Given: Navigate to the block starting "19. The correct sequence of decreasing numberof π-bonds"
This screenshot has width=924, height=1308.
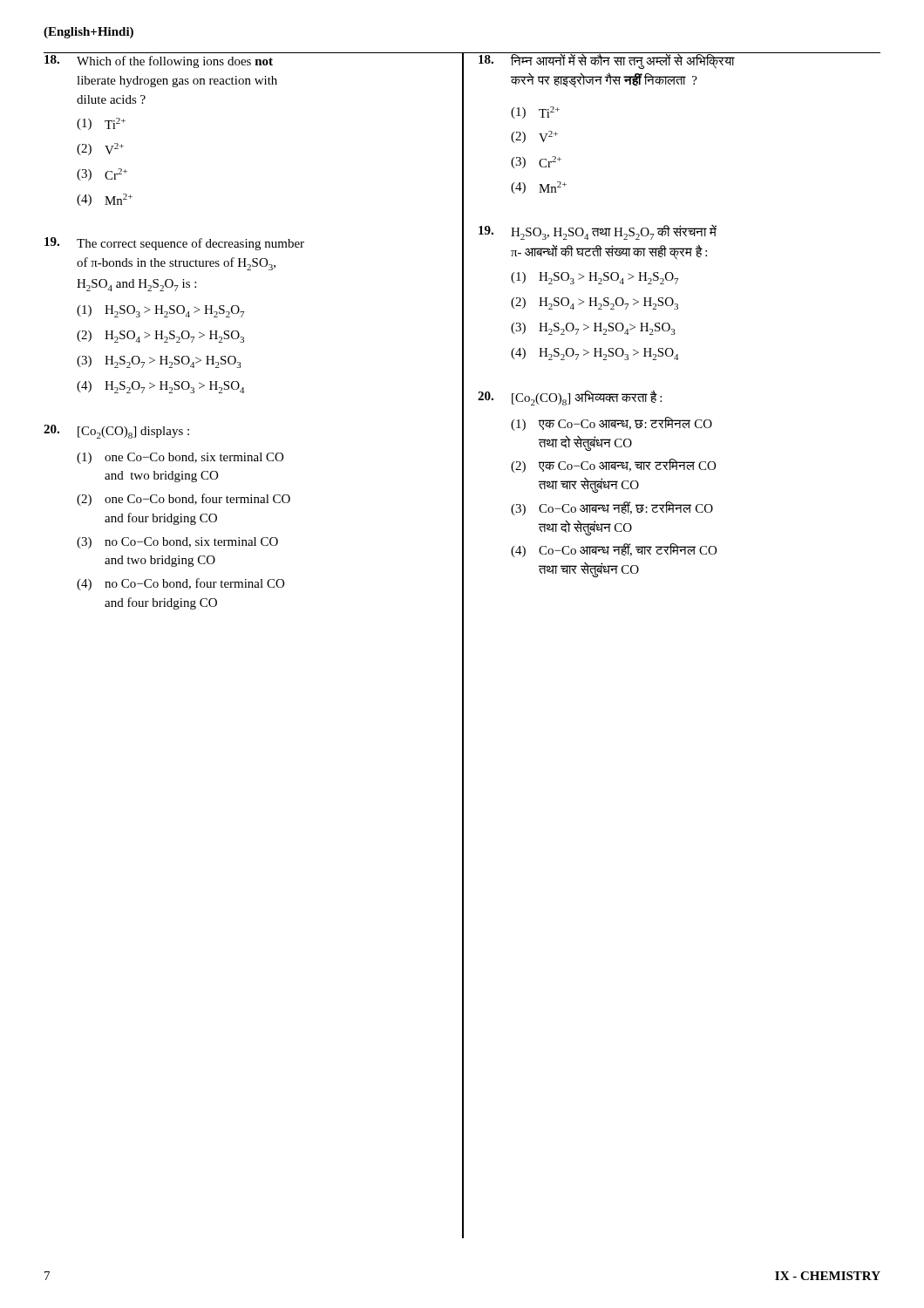Looking at the screenshot, I should click(244, 316).
